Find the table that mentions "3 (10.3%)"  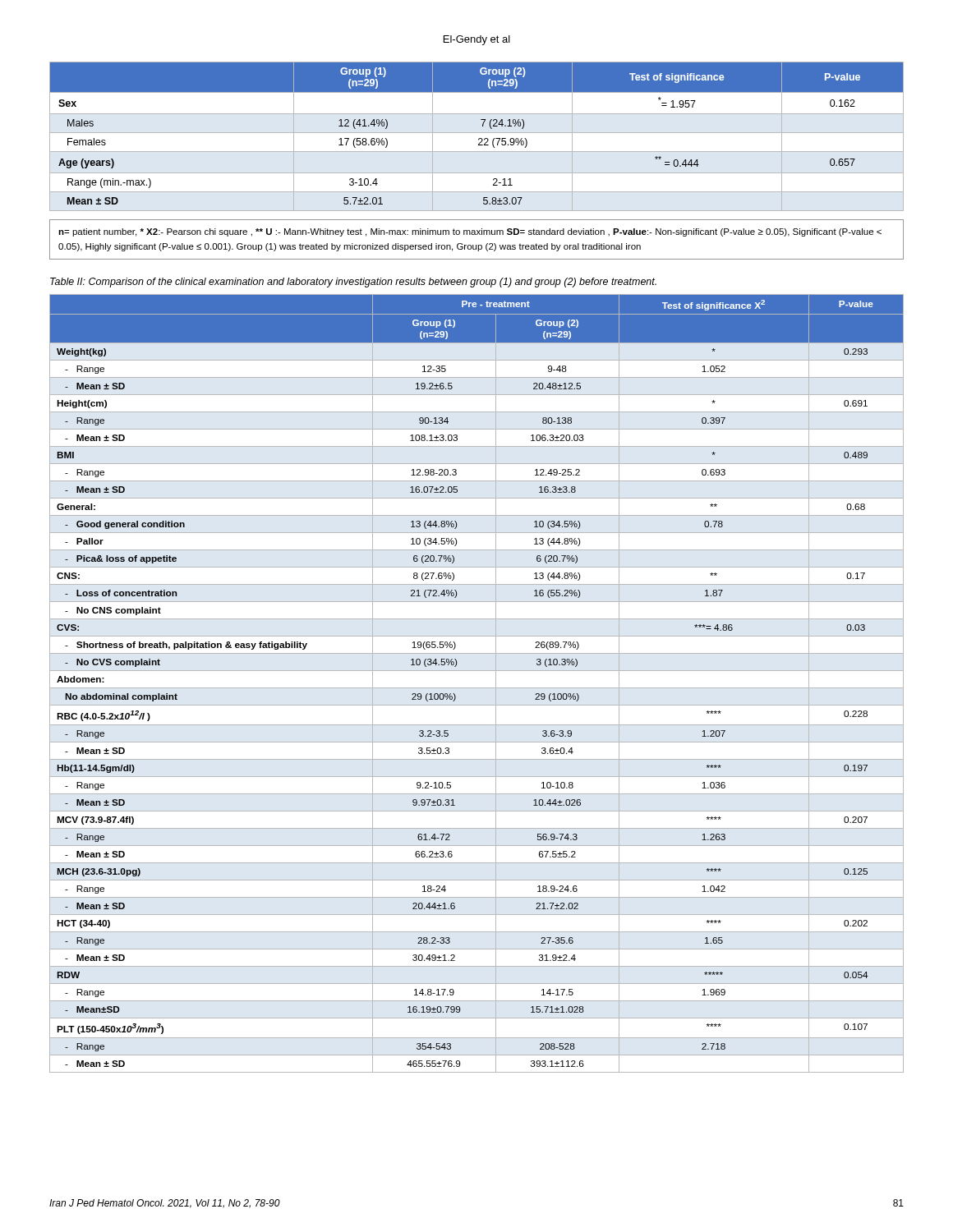point(476,683)
